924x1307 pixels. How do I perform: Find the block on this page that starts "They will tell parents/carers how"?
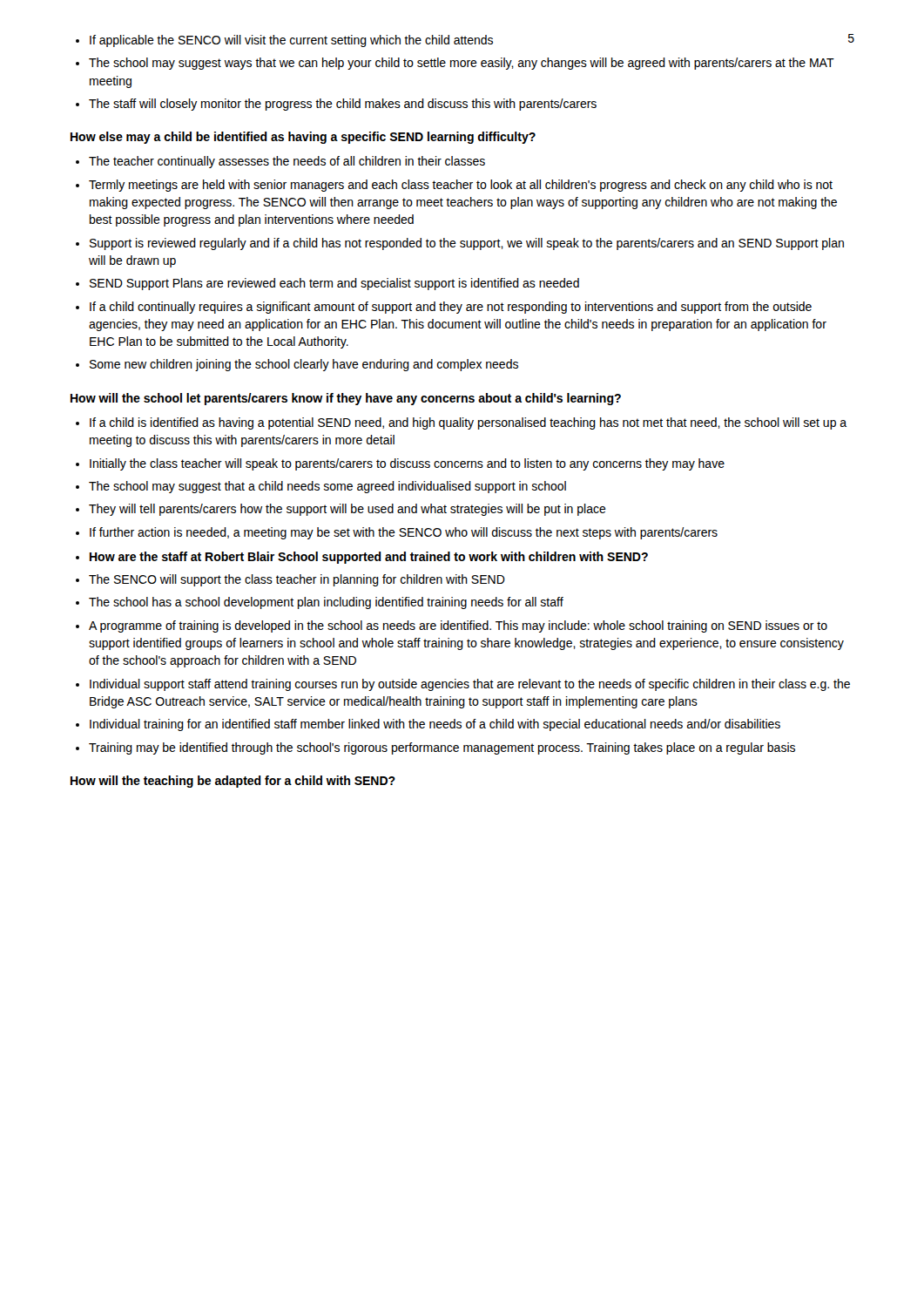pyautogui.click(x=472, y=509)
